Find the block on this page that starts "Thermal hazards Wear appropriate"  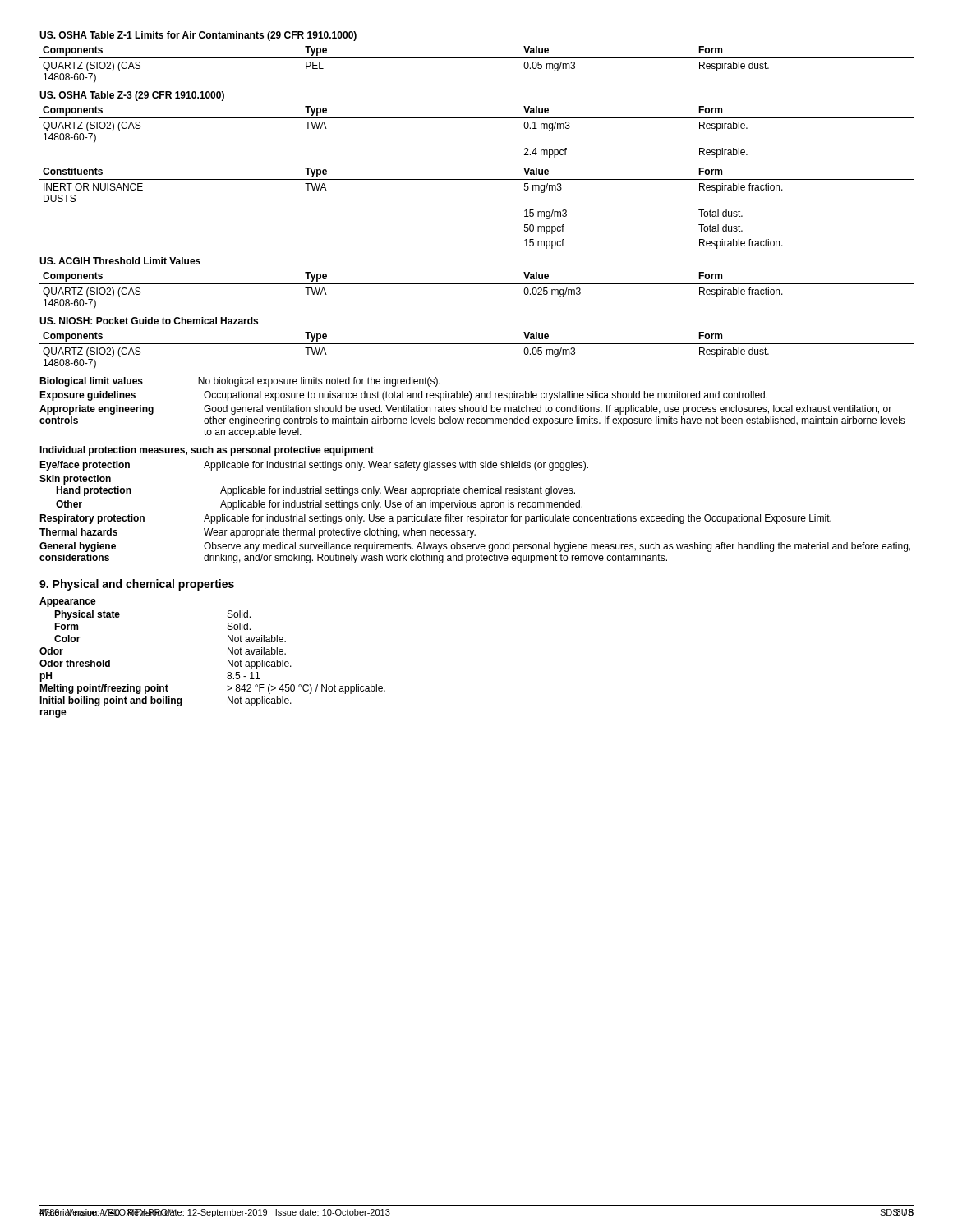click(258, 532)
